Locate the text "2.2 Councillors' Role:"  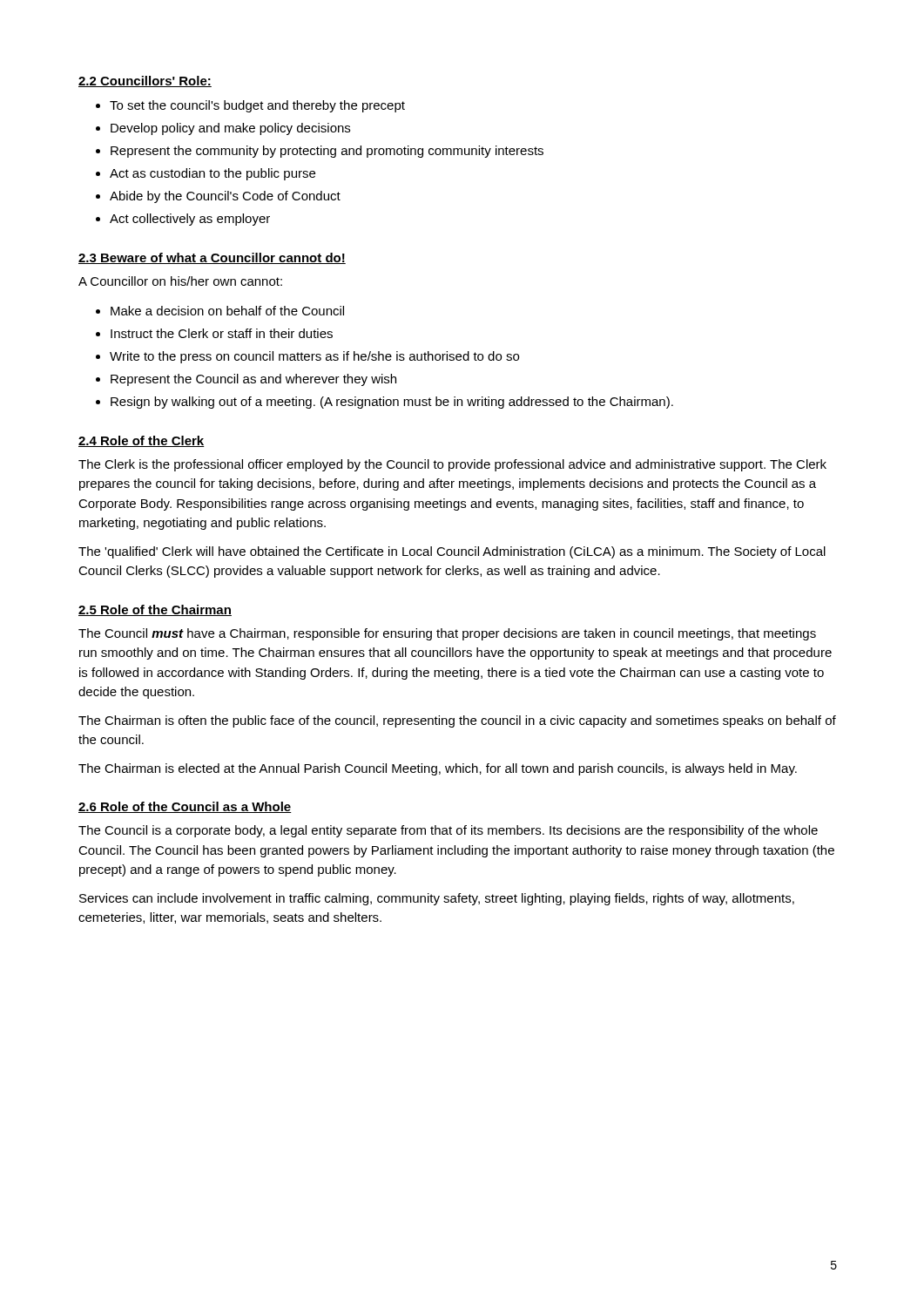tap(145, 81)
